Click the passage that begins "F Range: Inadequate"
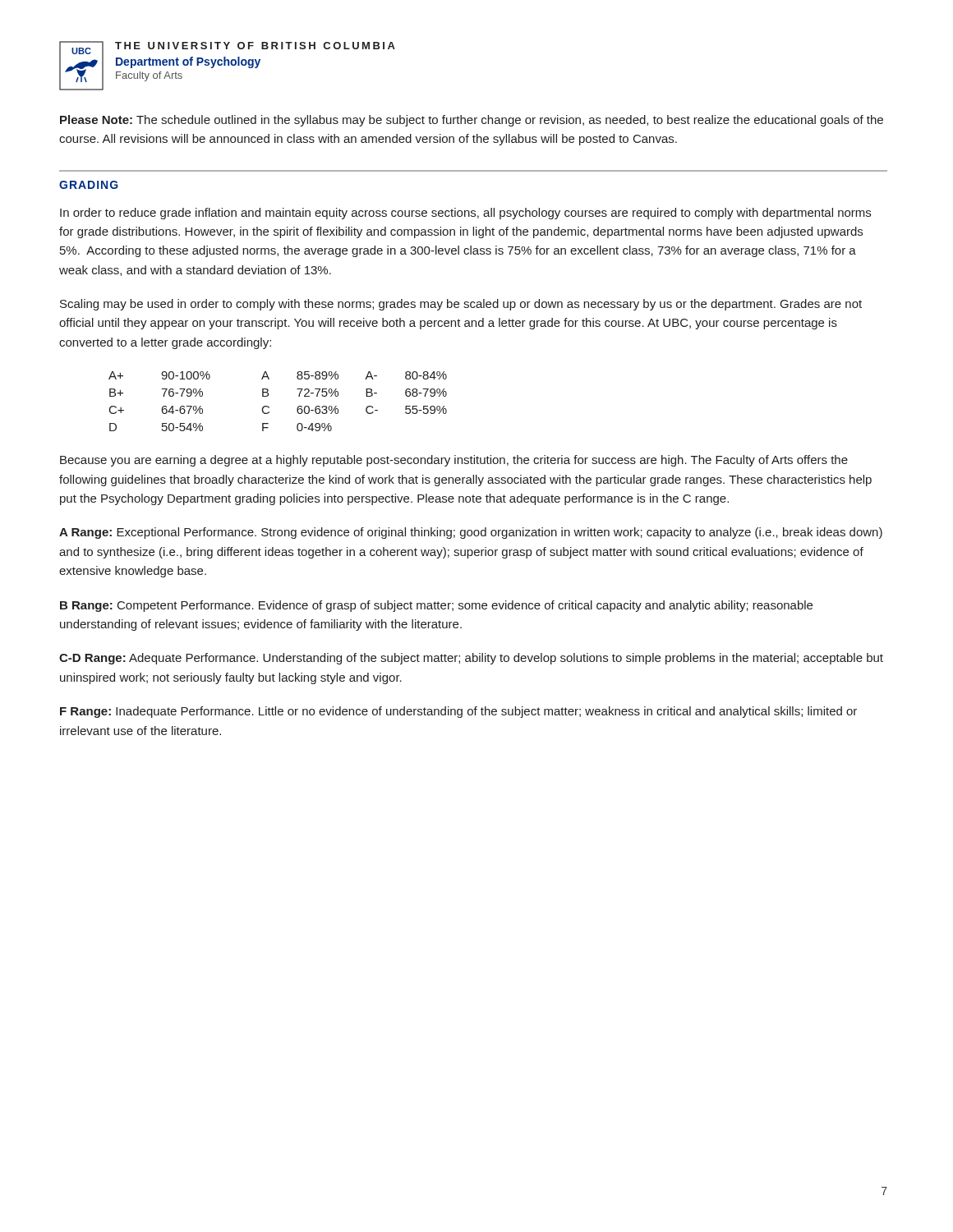The width and height of the screenshot is (953, 1232). tap(458, 721)
